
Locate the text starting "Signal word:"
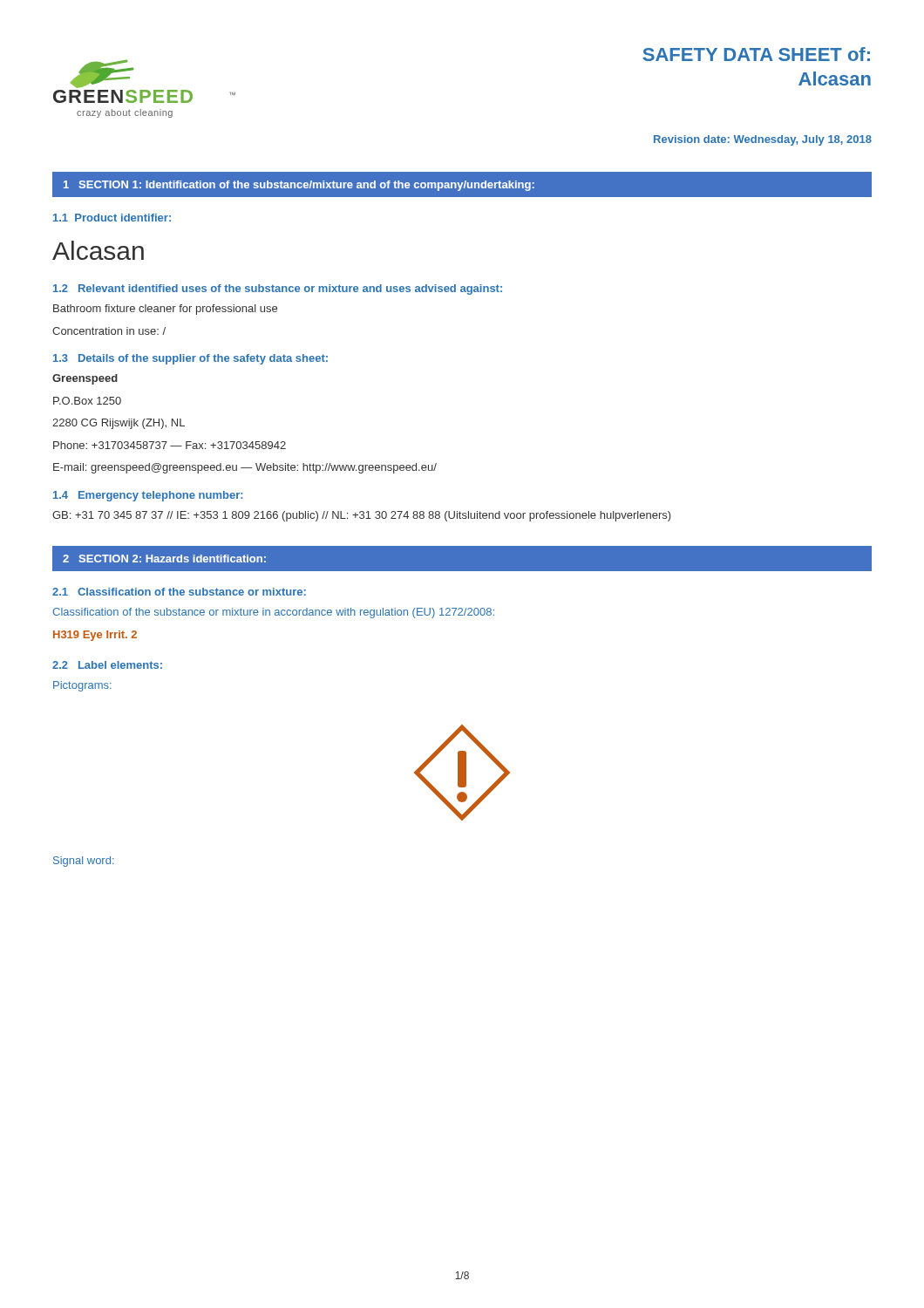point(83,860)
